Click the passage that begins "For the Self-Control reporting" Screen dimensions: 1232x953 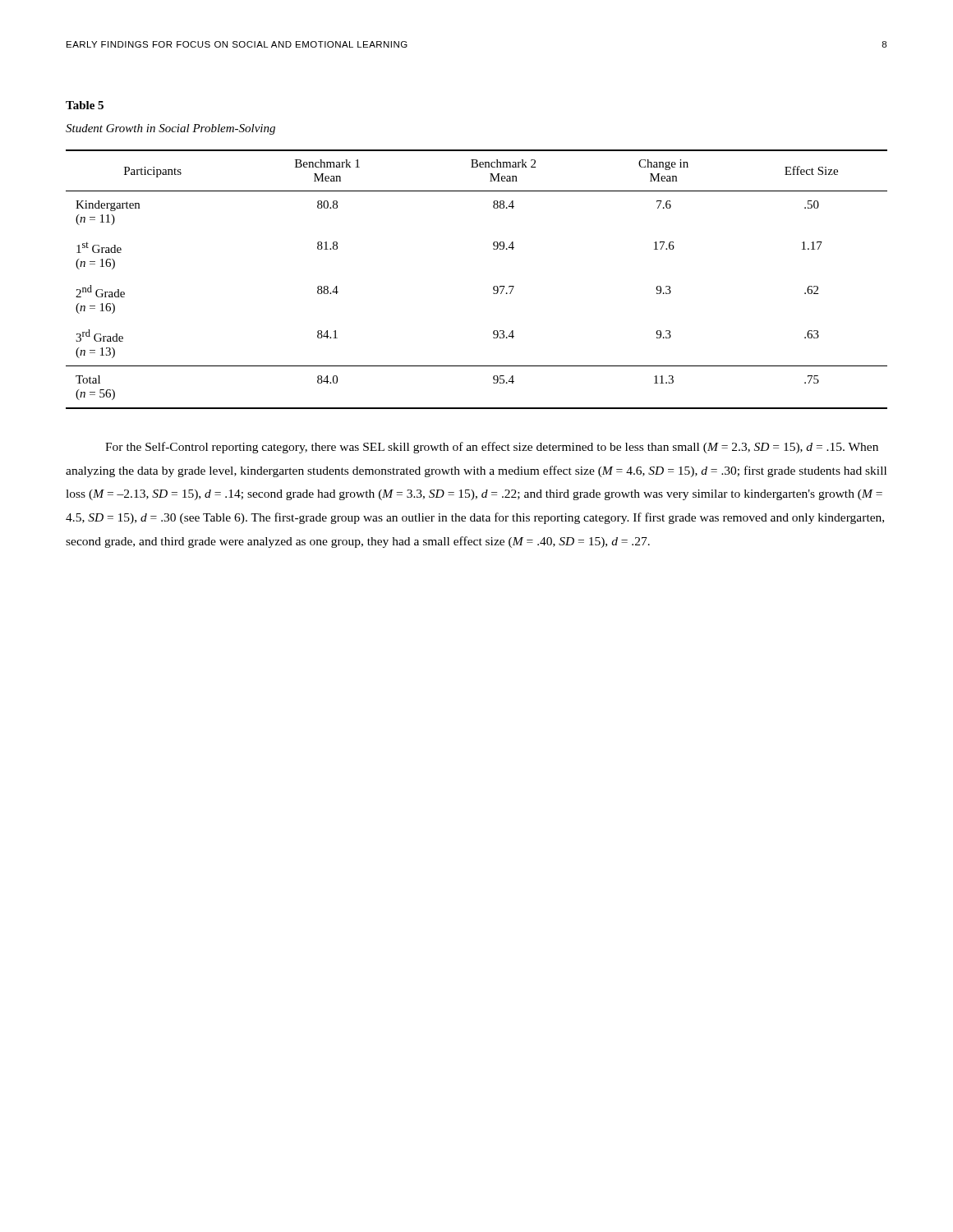476,494
